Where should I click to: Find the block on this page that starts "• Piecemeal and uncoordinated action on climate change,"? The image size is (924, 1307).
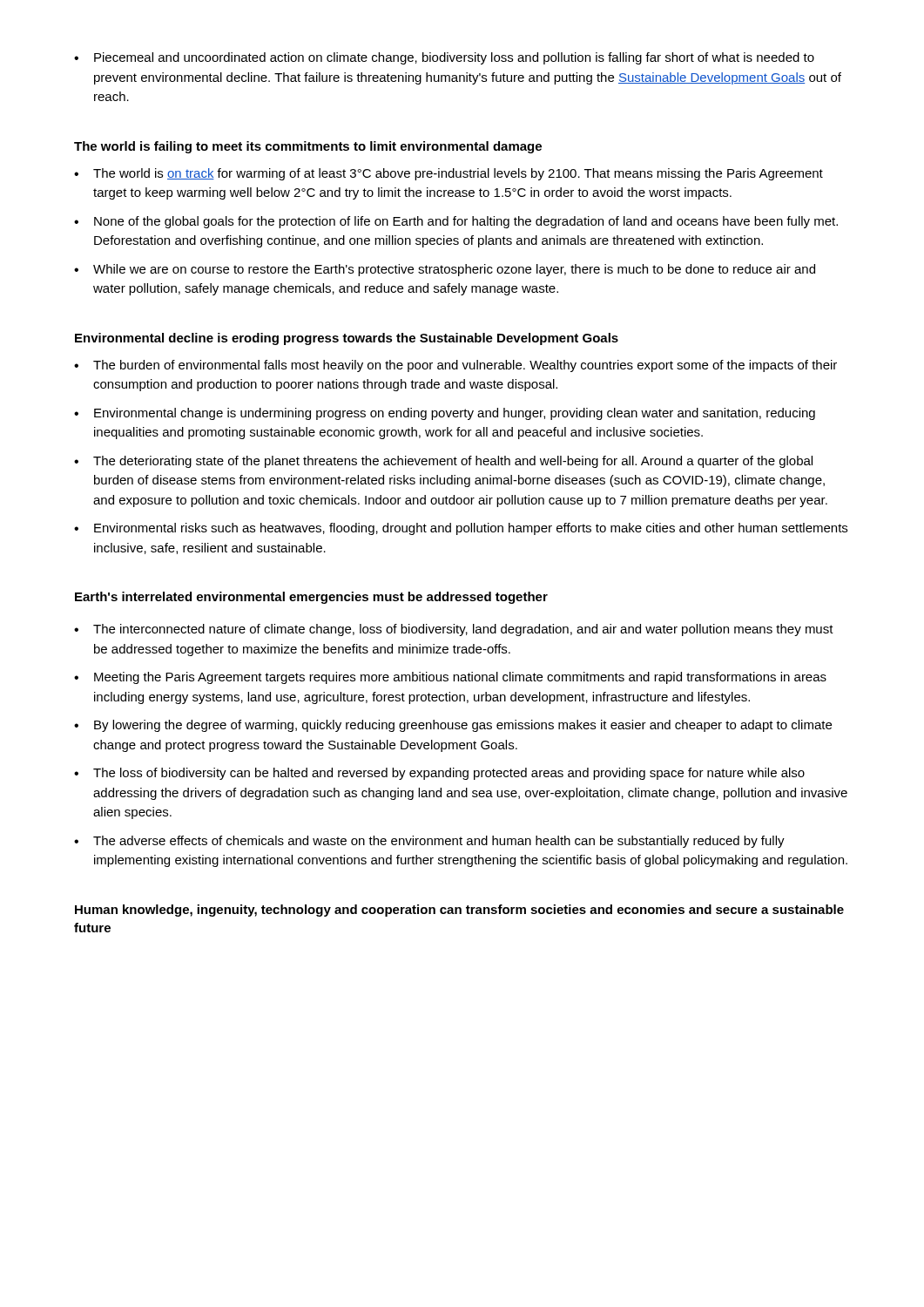pyautogui.click(x=462, y=77)
